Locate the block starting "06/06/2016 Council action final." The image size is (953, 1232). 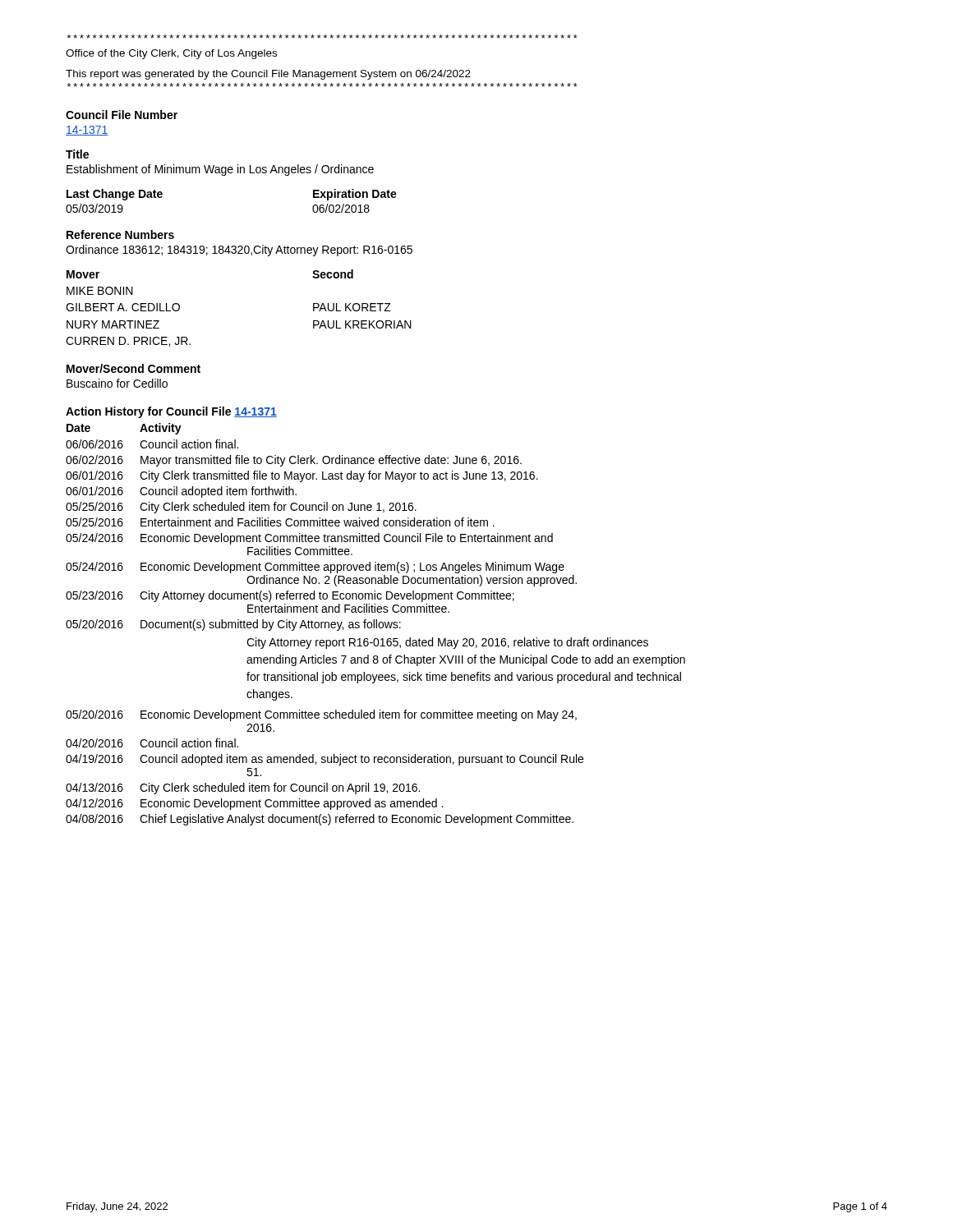click(152, 444)
